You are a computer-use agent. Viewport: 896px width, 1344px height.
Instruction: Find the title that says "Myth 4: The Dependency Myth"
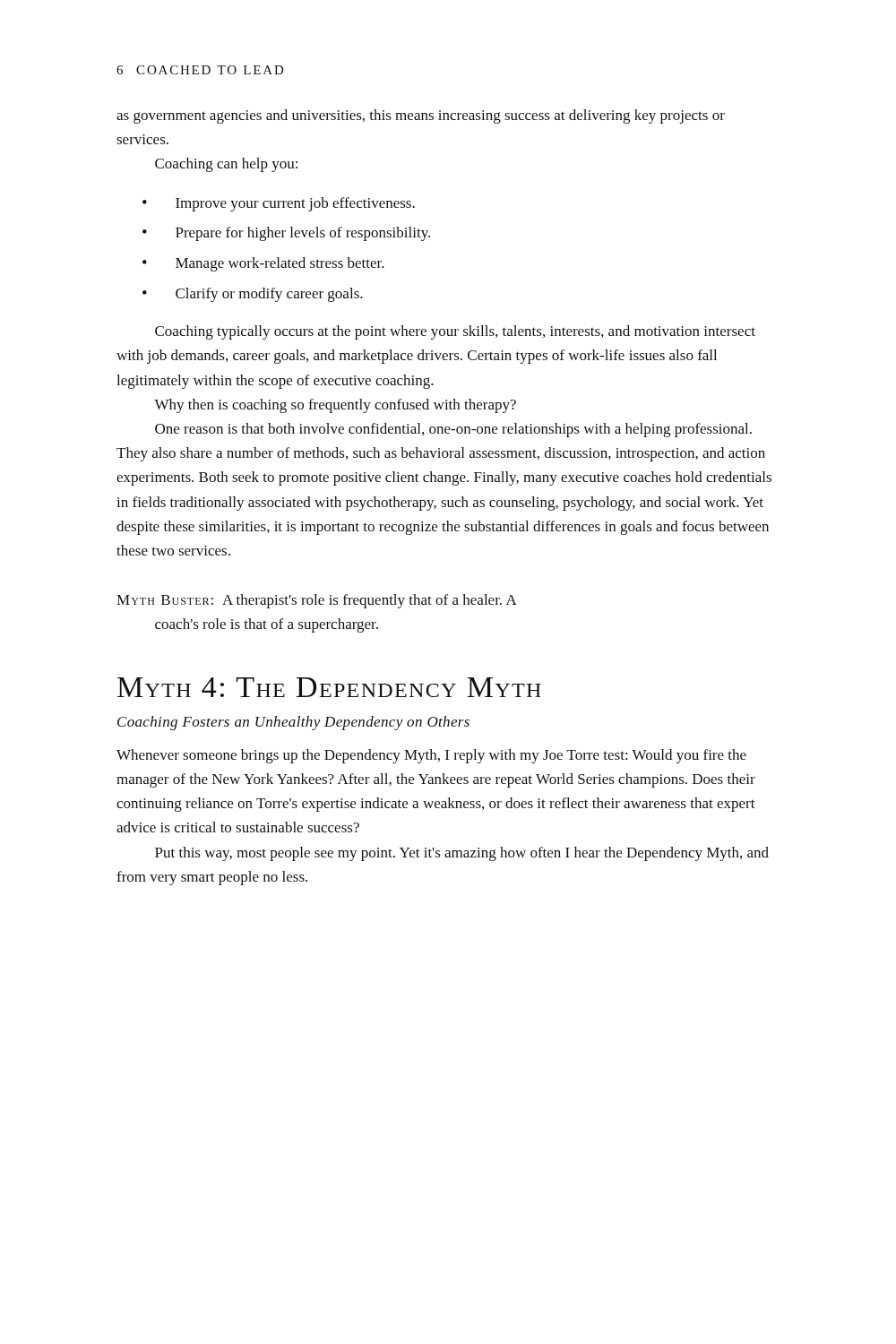coord(448,686)
